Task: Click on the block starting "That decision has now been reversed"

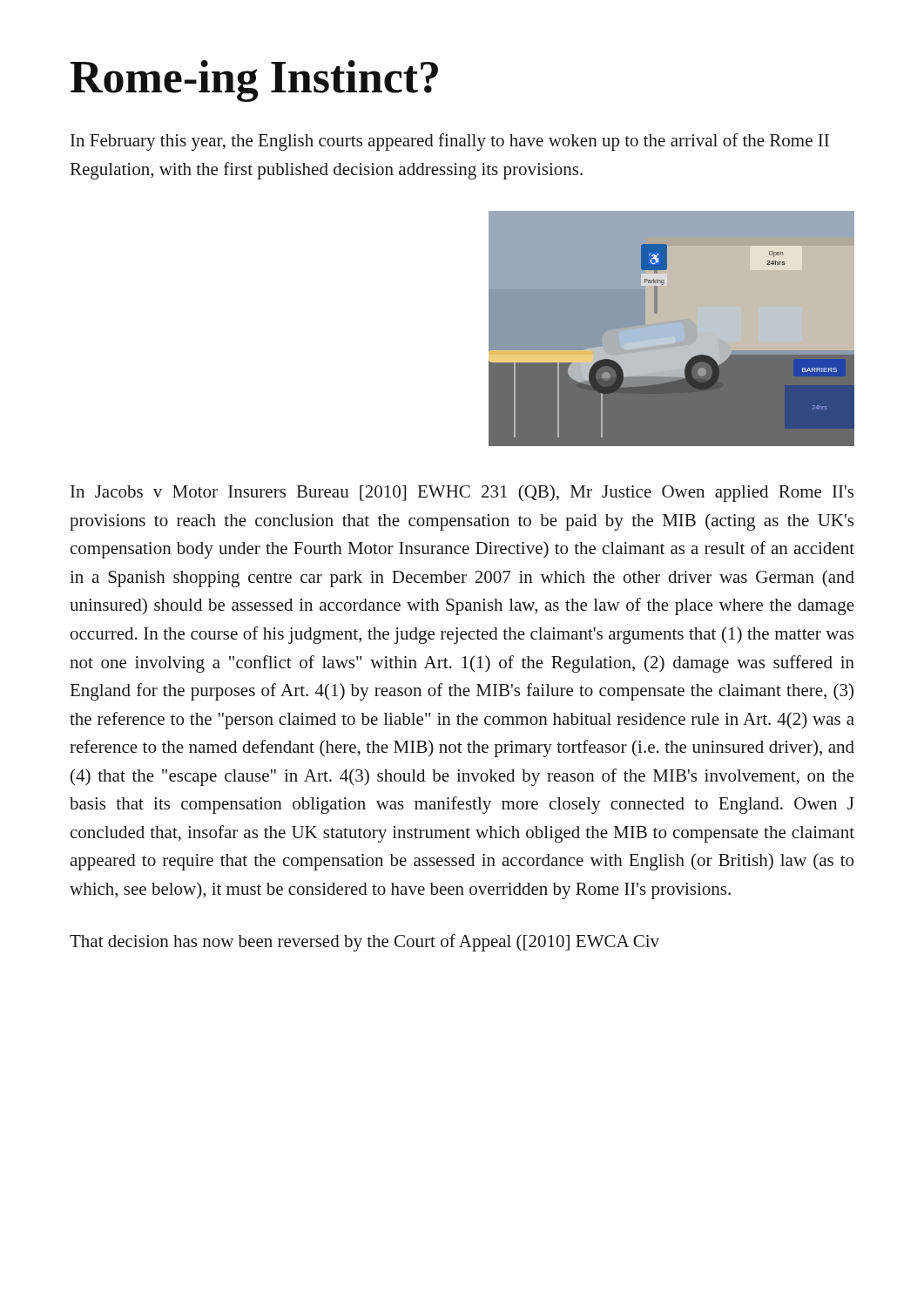Action: tap(462, 942)
